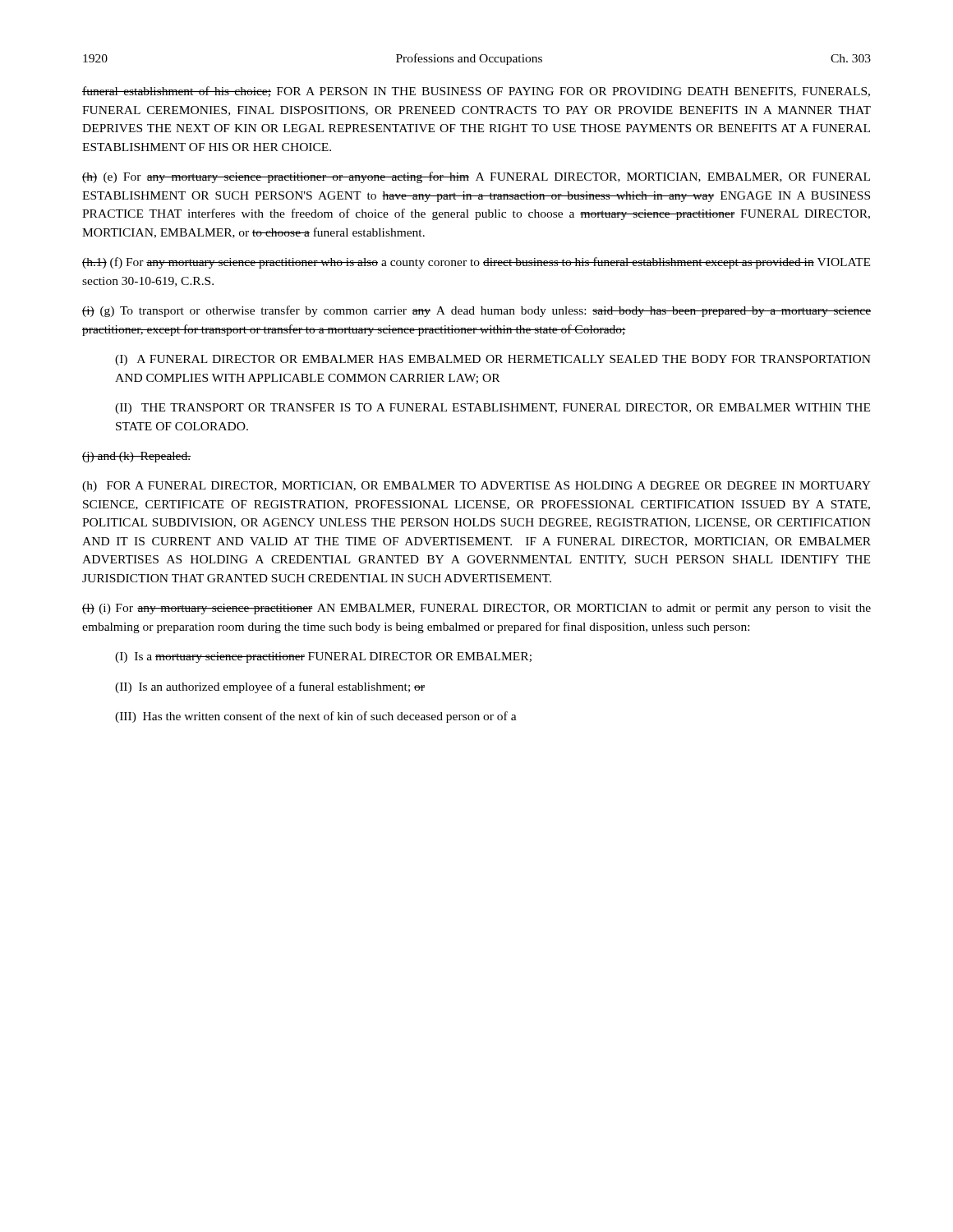Click on the text block that says "(j) and (k)"
This screenshot has width=953, height=1232.
136,455
